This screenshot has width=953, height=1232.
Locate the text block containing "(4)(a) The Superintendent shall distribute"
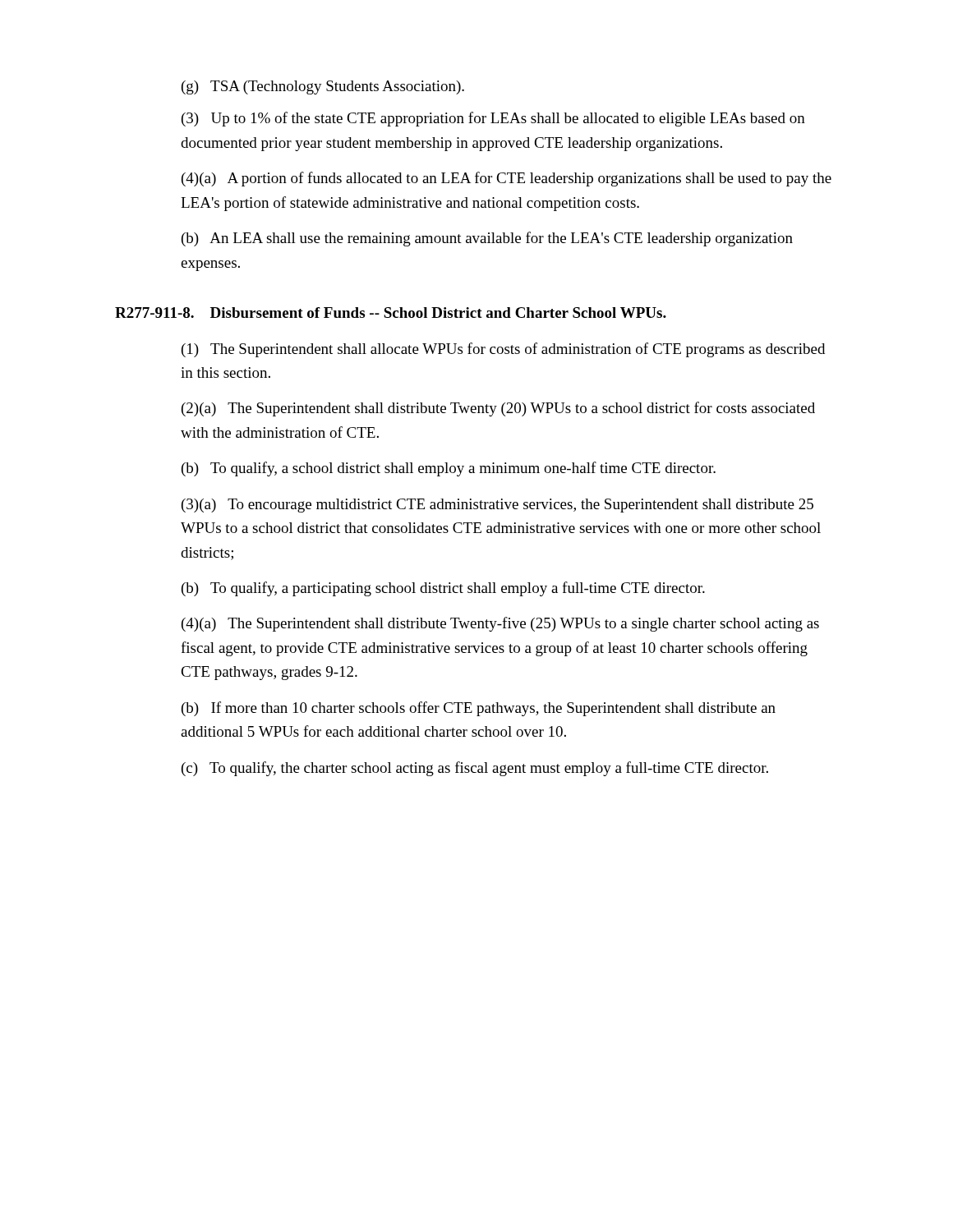[509, 648]
